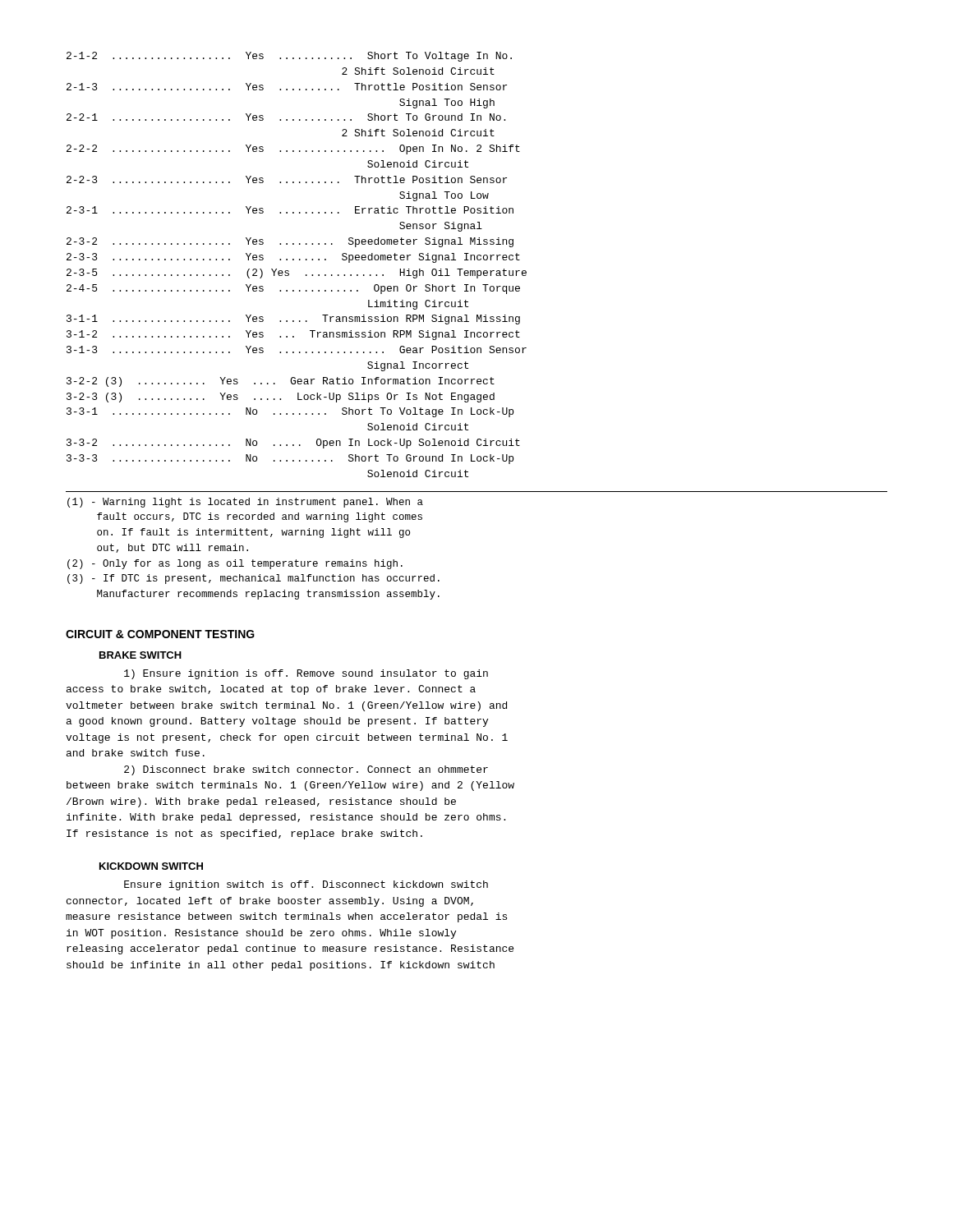Select the block starting "KICKDOWN SWITCH"
Screen dimensions: 1232x953
pos(151,866)
